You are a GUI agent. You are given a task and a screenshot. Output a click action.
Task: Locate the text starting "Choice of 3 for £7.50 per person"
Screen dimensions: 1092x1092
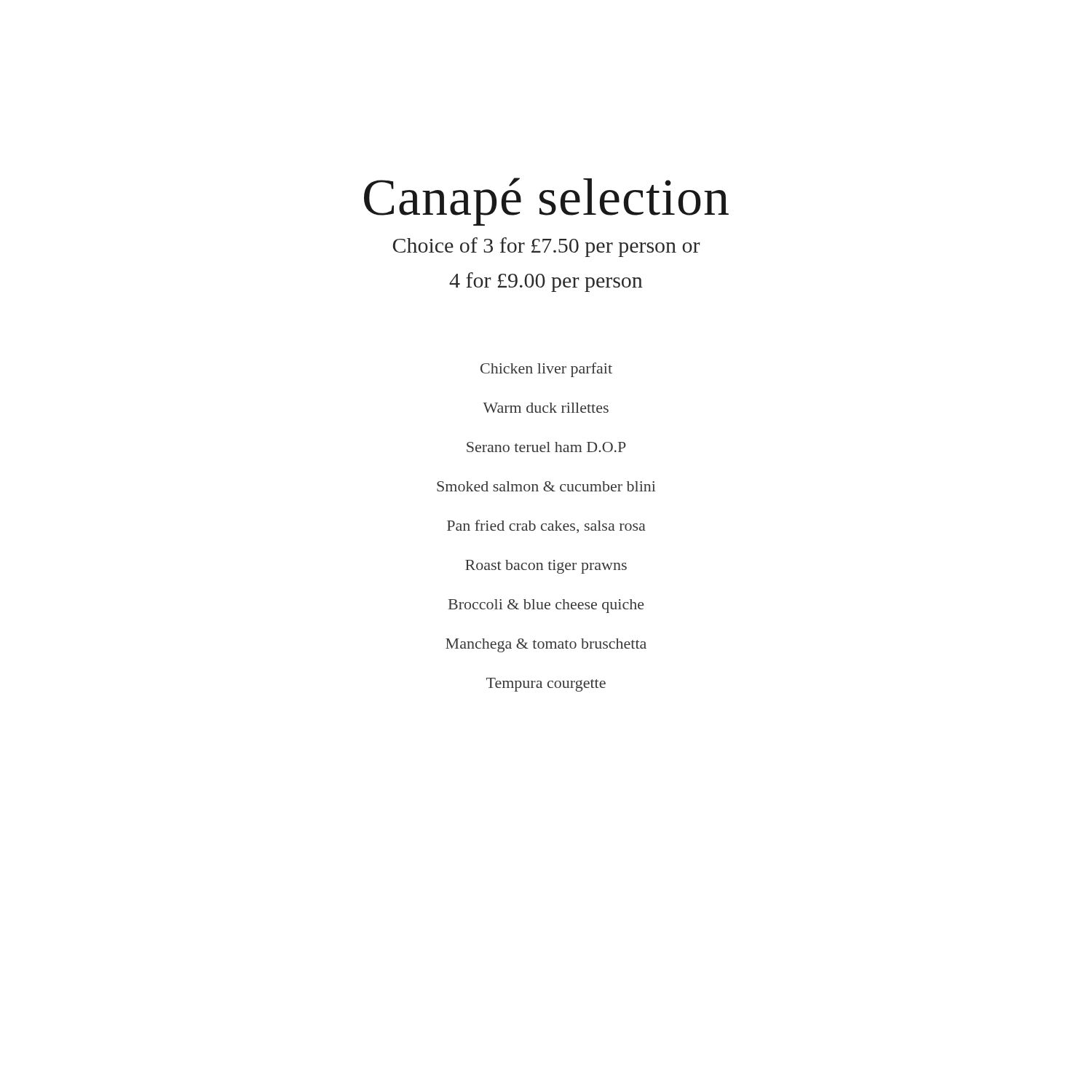[546, 262]
